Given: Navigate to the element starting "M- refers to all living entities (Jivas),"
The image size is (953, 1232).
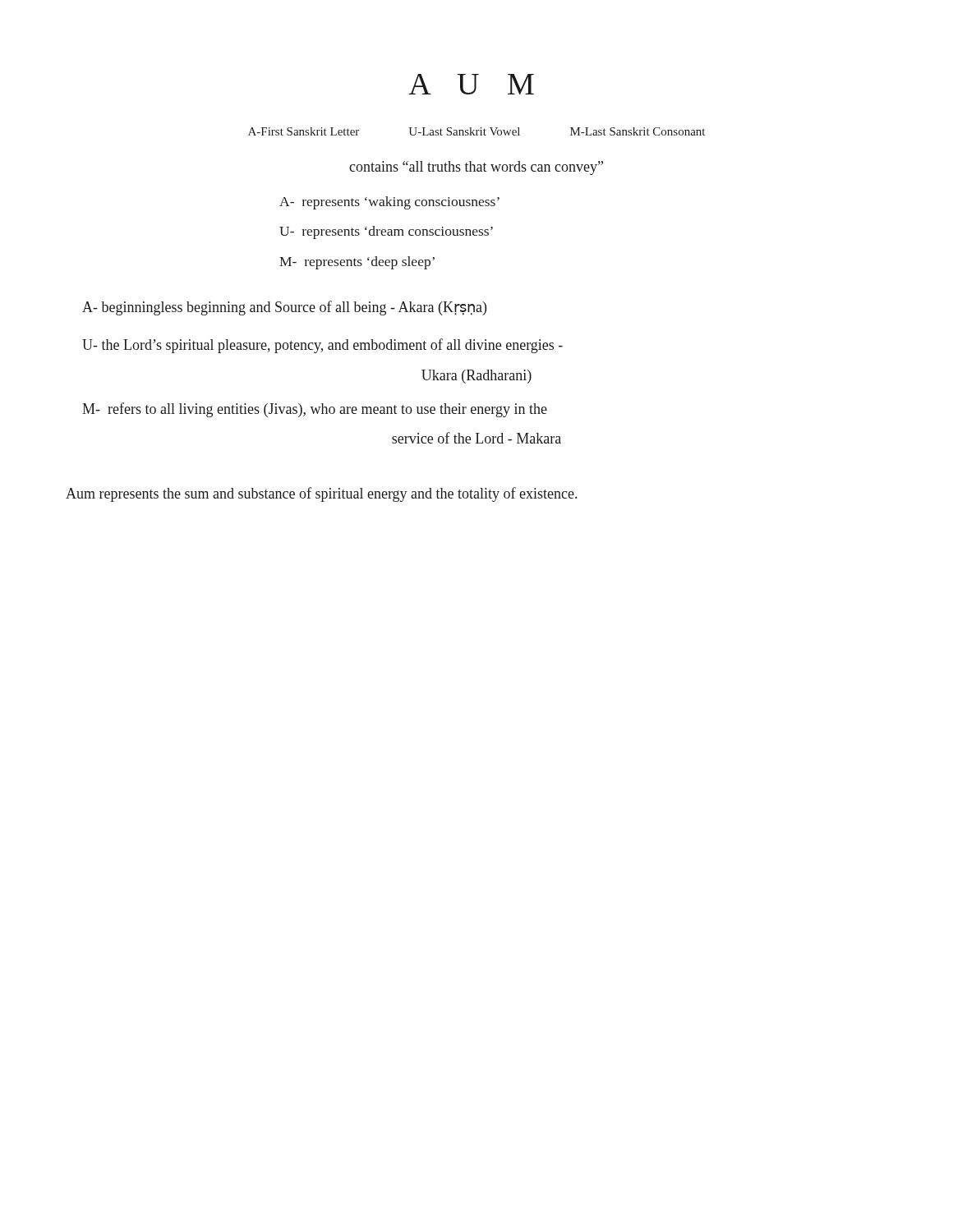Looking at the screenshot, I should (315, 409).
